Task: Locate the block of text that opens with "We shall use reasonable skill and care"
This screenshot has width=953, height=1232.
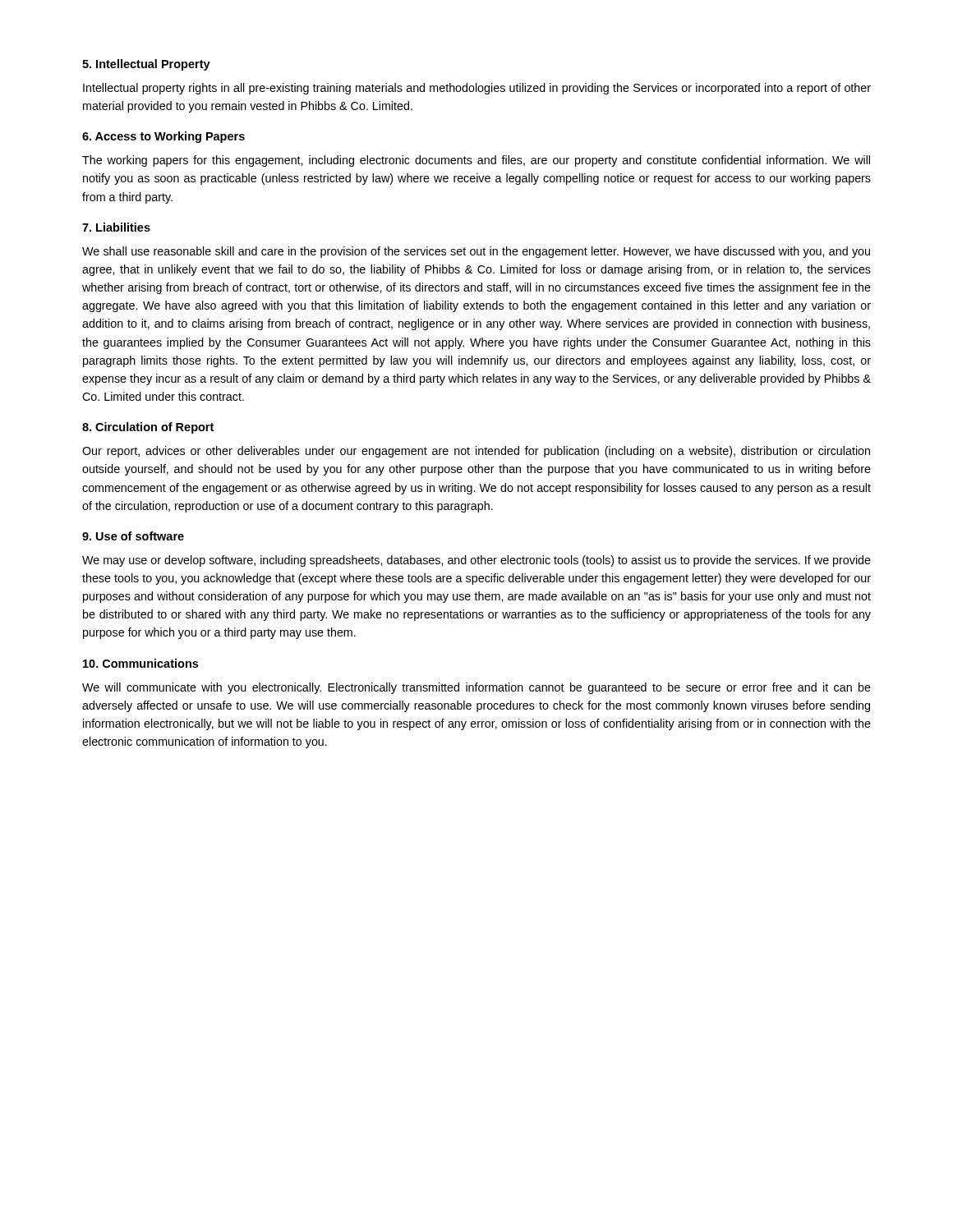Action: 476,324
